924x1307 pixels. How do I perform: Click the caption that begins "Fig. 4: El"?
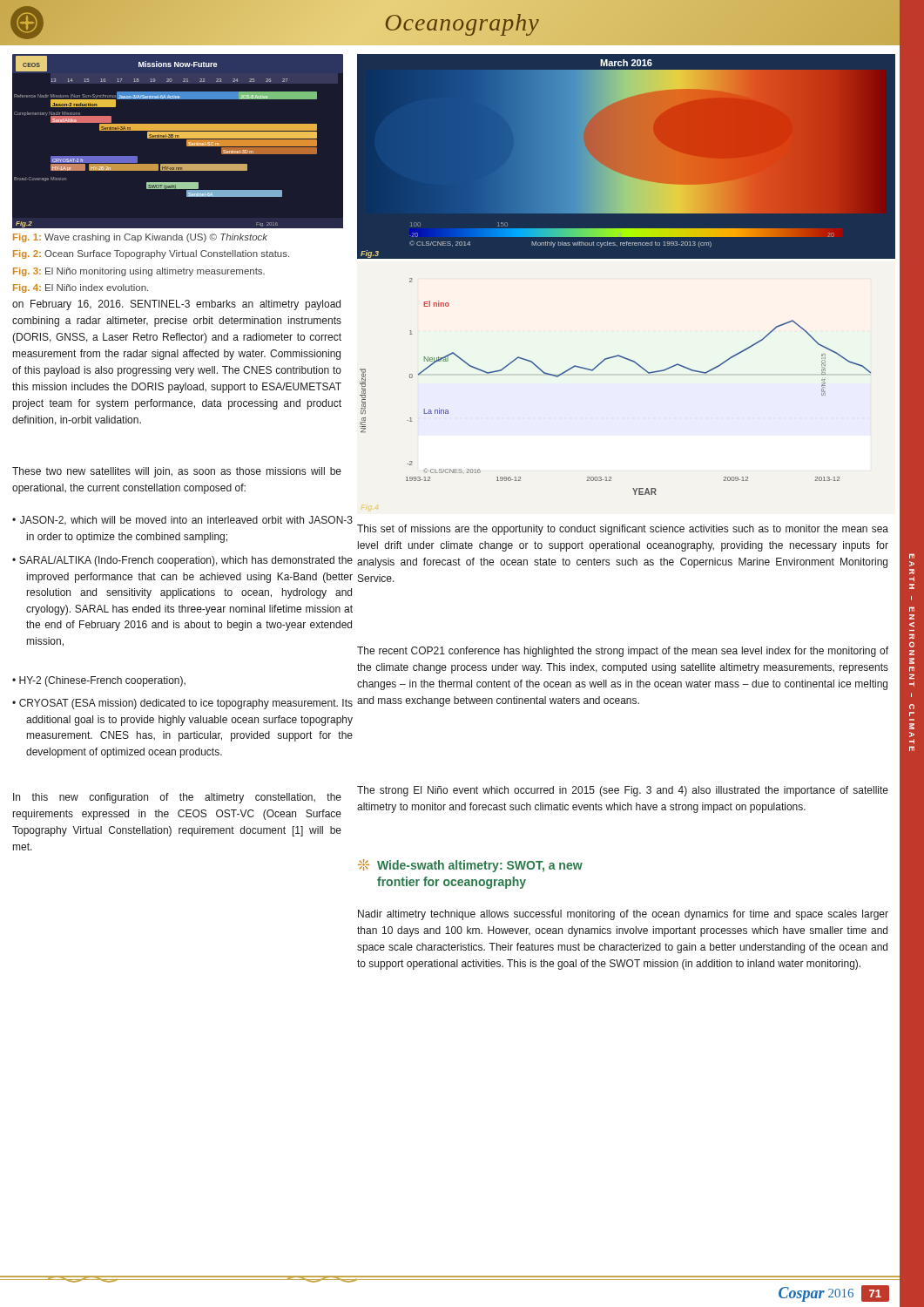[x=81, y=287]
